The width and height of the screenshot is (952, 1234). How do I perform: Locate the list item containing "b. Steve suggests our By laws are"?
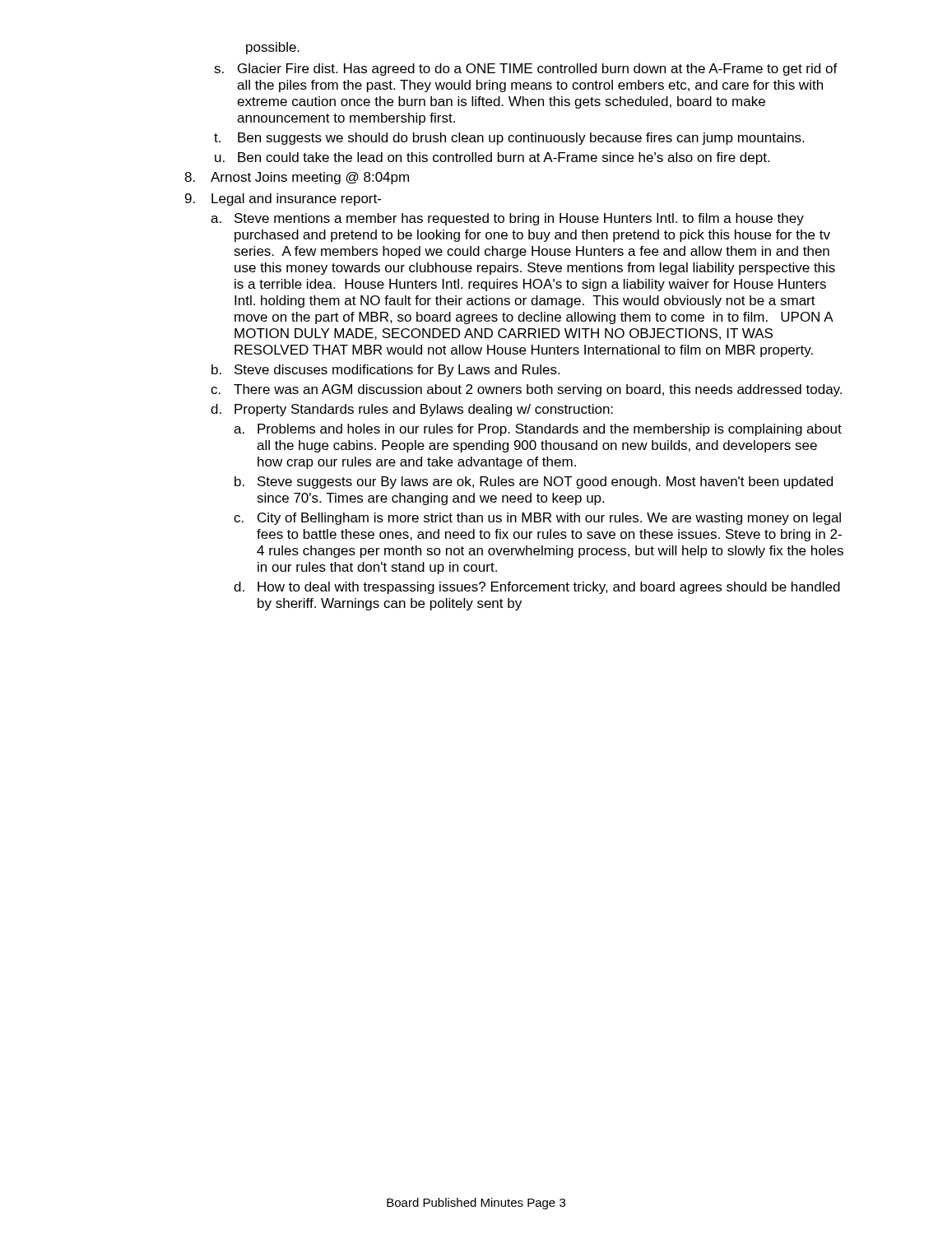539,490
